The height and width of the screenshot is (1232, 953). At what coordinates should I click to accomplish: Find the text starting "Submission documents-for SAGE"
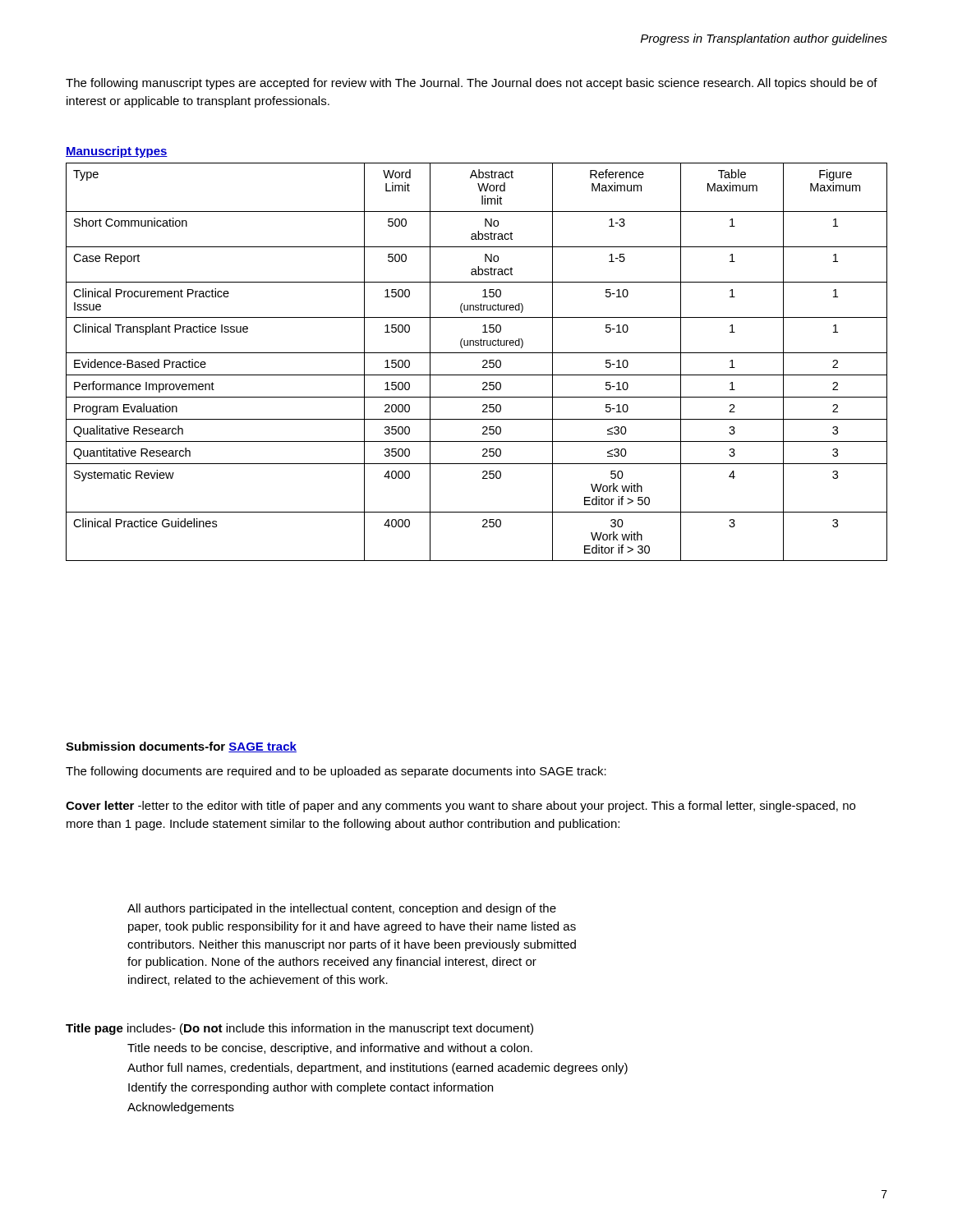pyautogui.click(x=181, y=746)
